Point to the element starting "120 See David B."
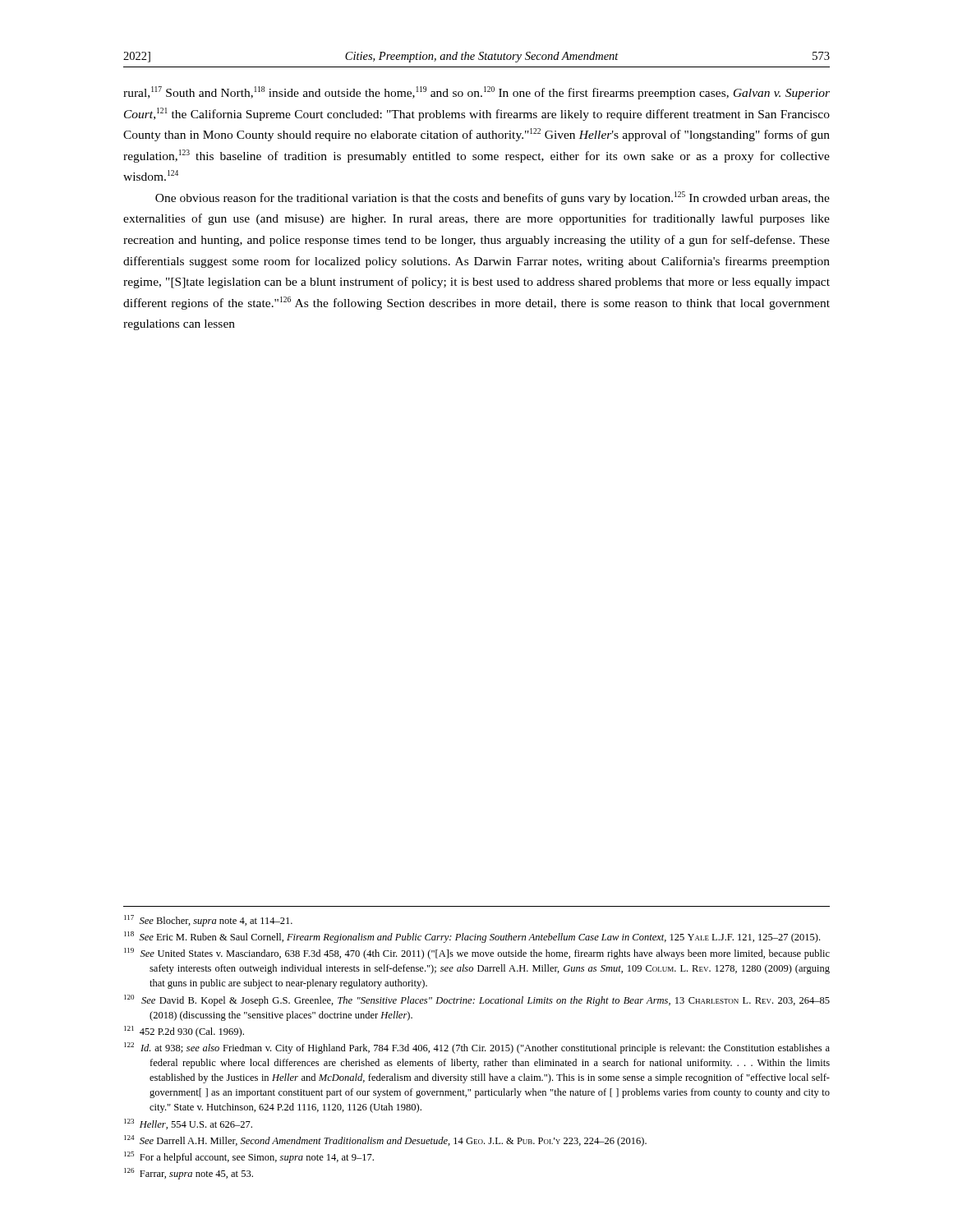The height and width of the screenshot is (1232, 953). (476, 1007)
